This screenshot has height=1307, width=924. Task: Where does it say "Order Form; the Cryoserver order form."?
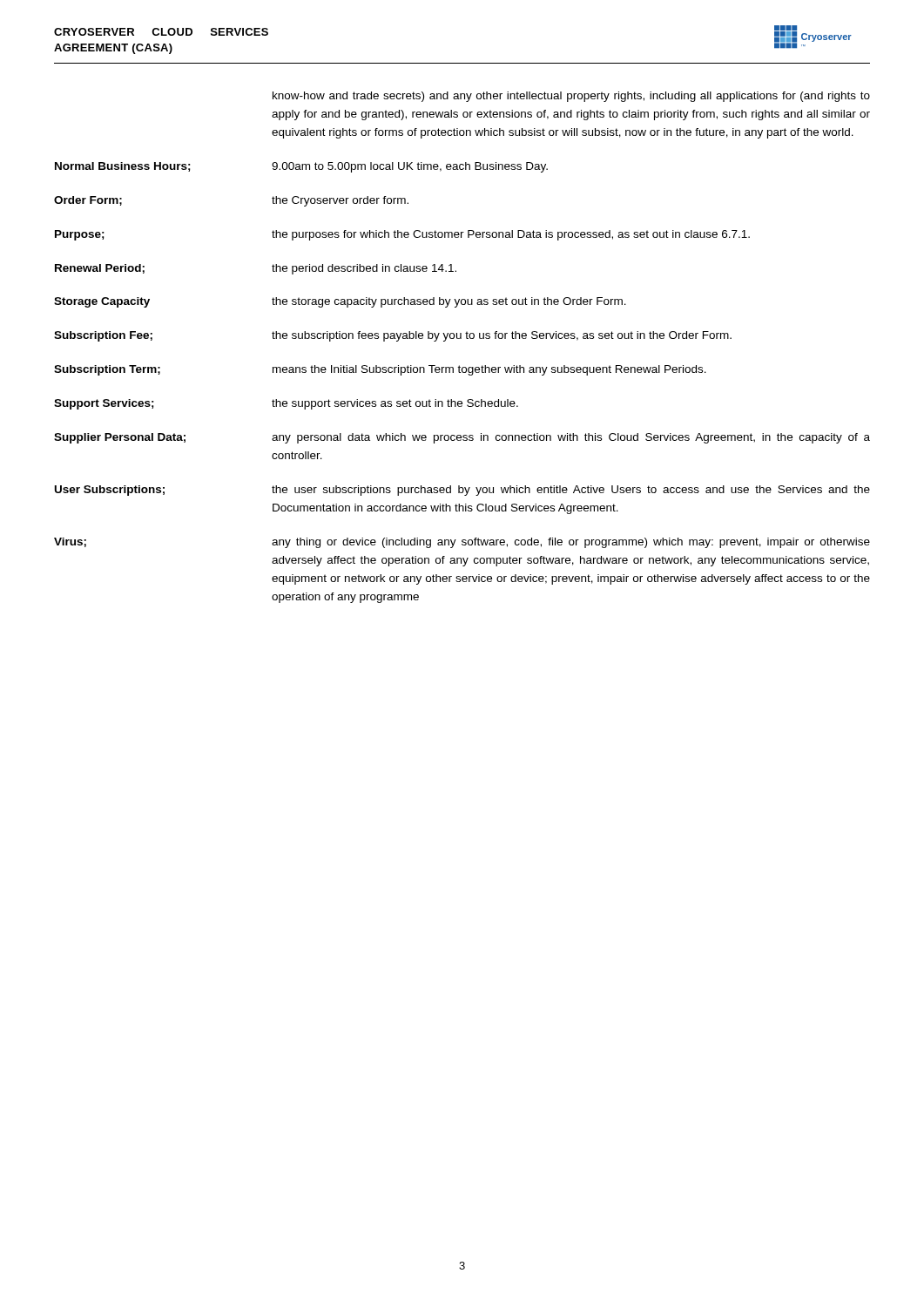[x=84, y=201]
